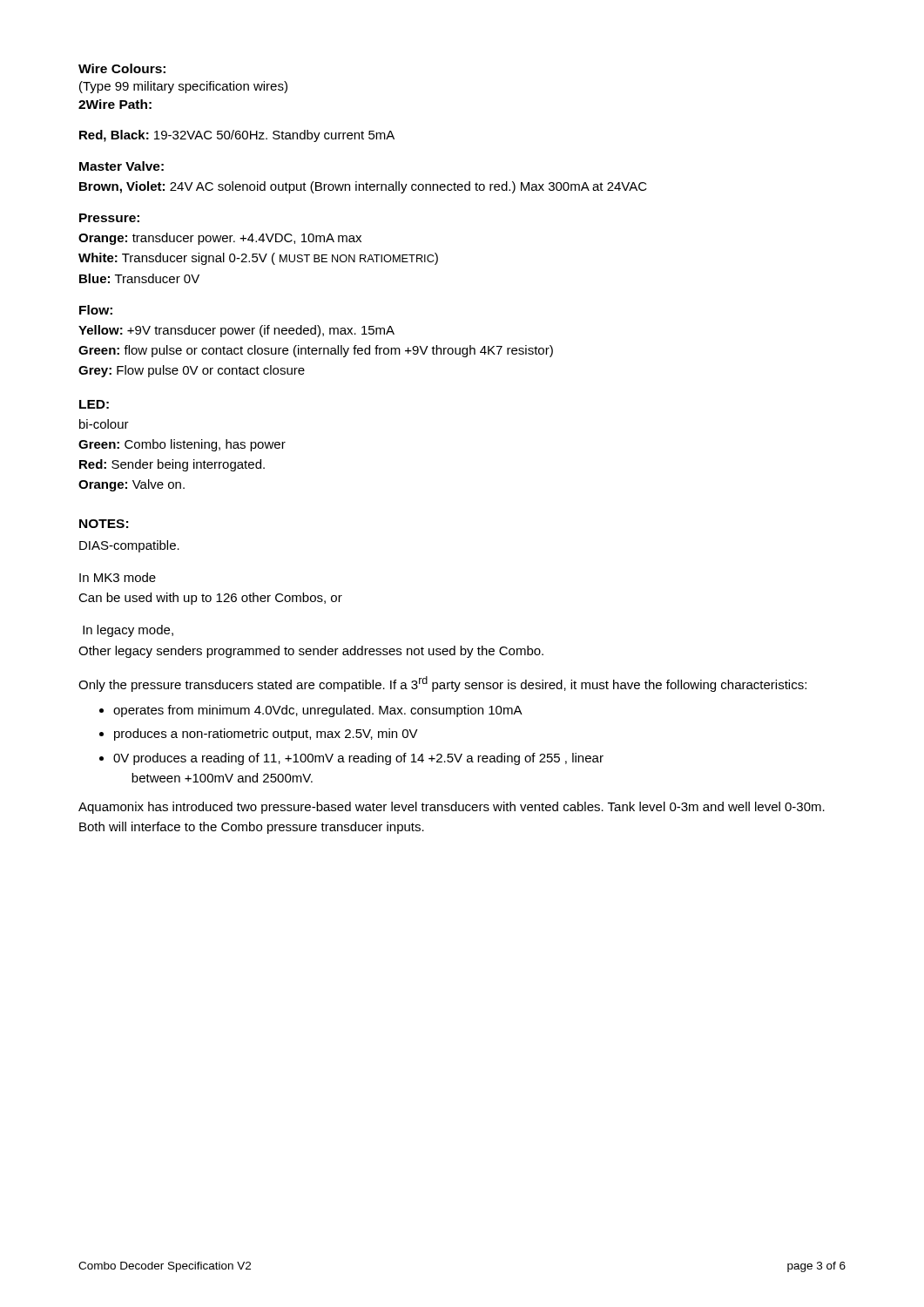Find the text block with the text "Green: flow pulse or contact closure"
Image resolution: width=924 pixels, height=1307 pixels.
(316, 350)
